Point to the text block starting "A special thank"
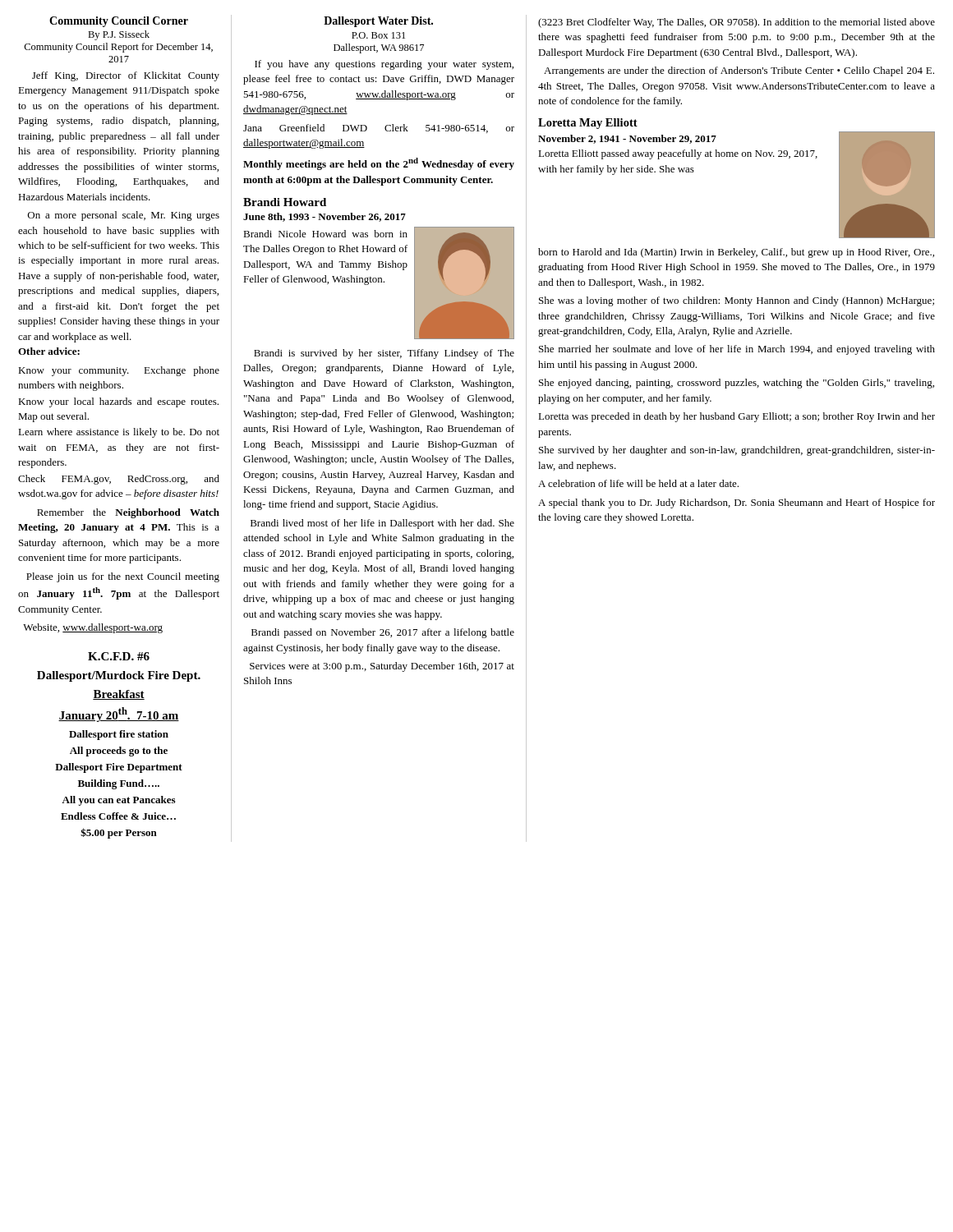The image size is (953, 1232). tap(737, 509)
